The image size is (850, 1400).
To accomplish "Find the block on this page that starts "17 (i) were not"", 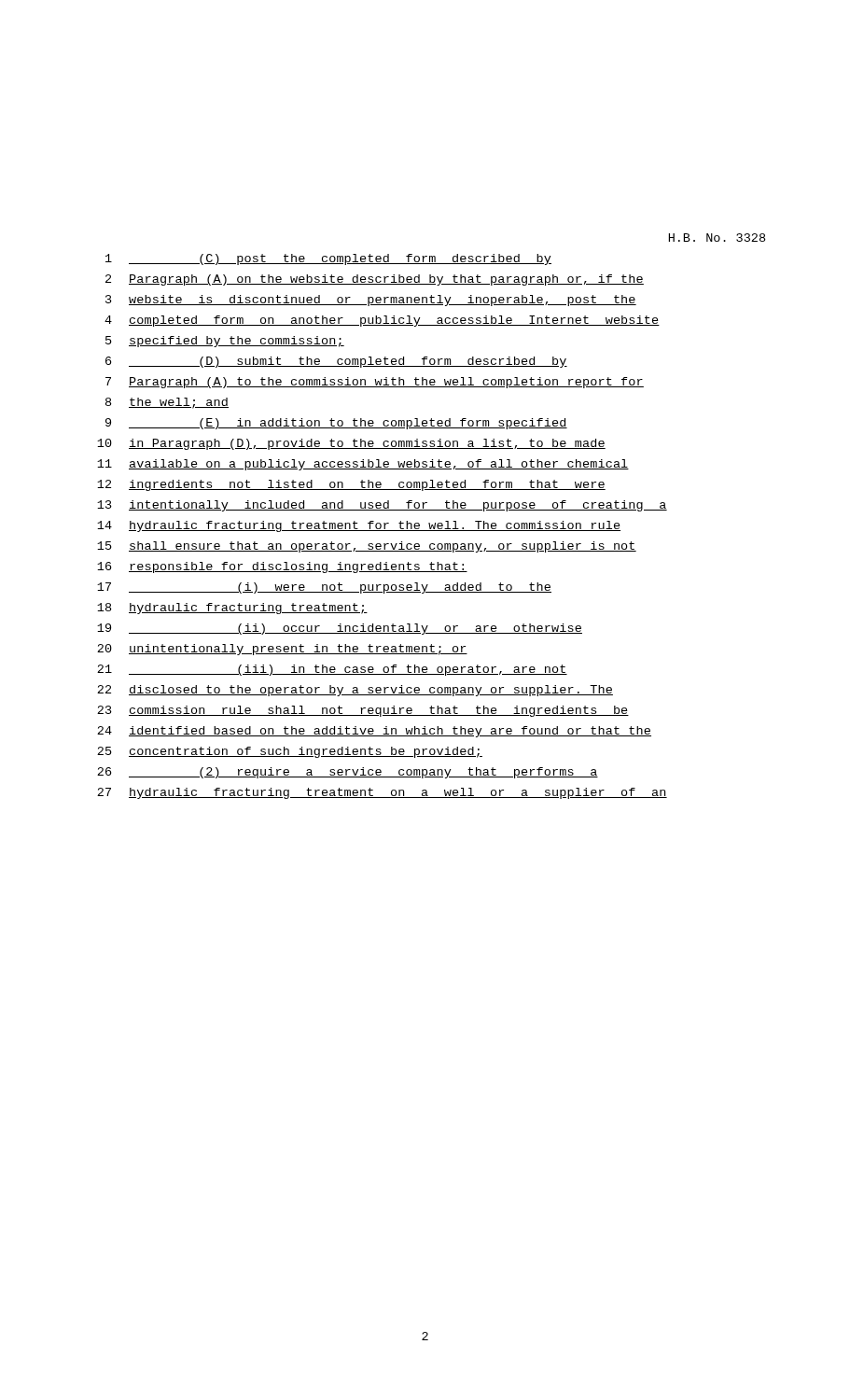I will [x=425, y=588].
